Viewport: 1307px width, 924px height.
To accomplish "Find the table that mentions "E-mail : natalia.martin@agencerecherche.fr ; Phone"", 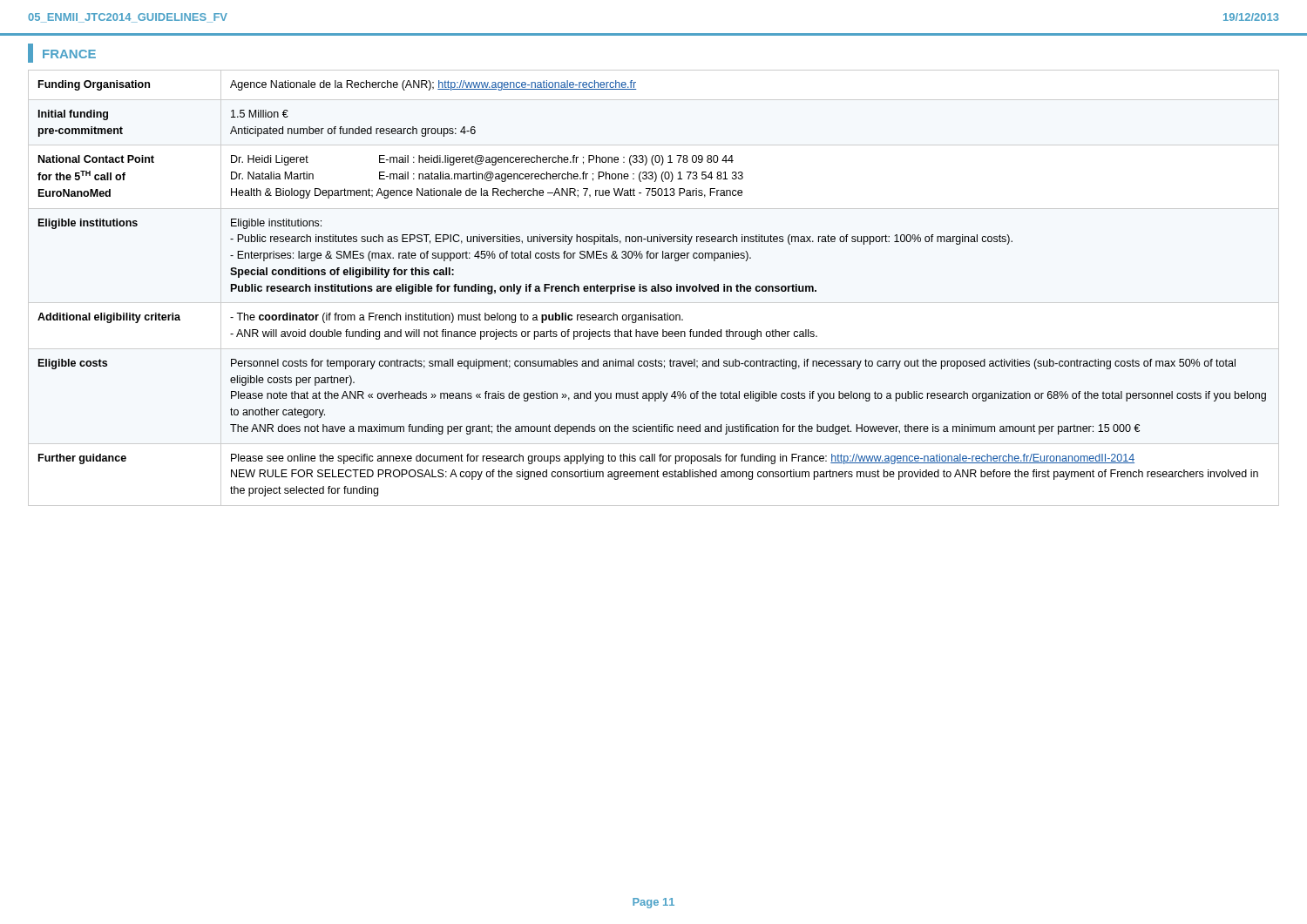I will click(x=654, y=288).
